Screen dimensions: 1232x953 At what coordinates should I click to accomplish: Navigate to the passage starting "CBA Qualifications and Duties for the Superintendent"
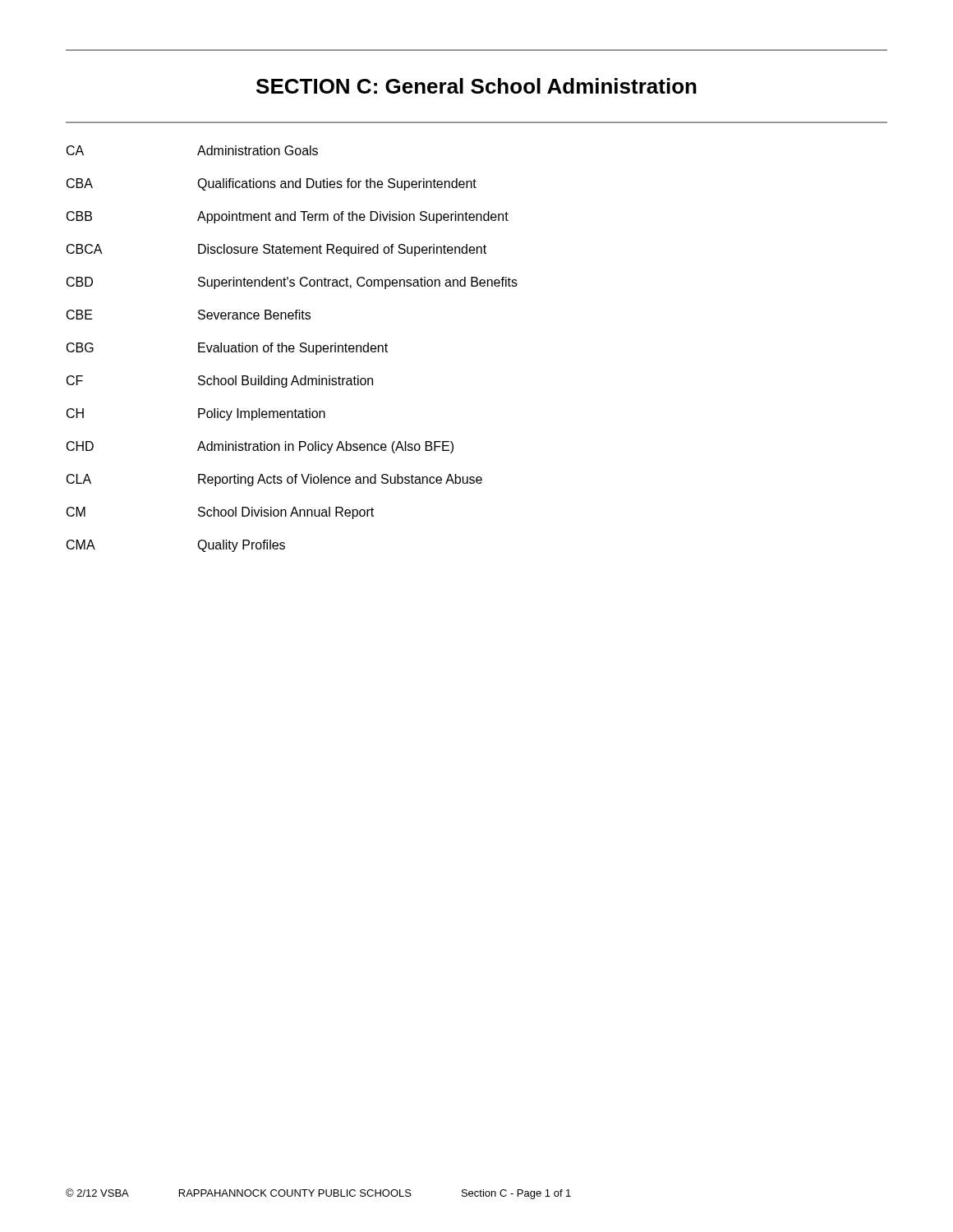[x=271, y=184]
